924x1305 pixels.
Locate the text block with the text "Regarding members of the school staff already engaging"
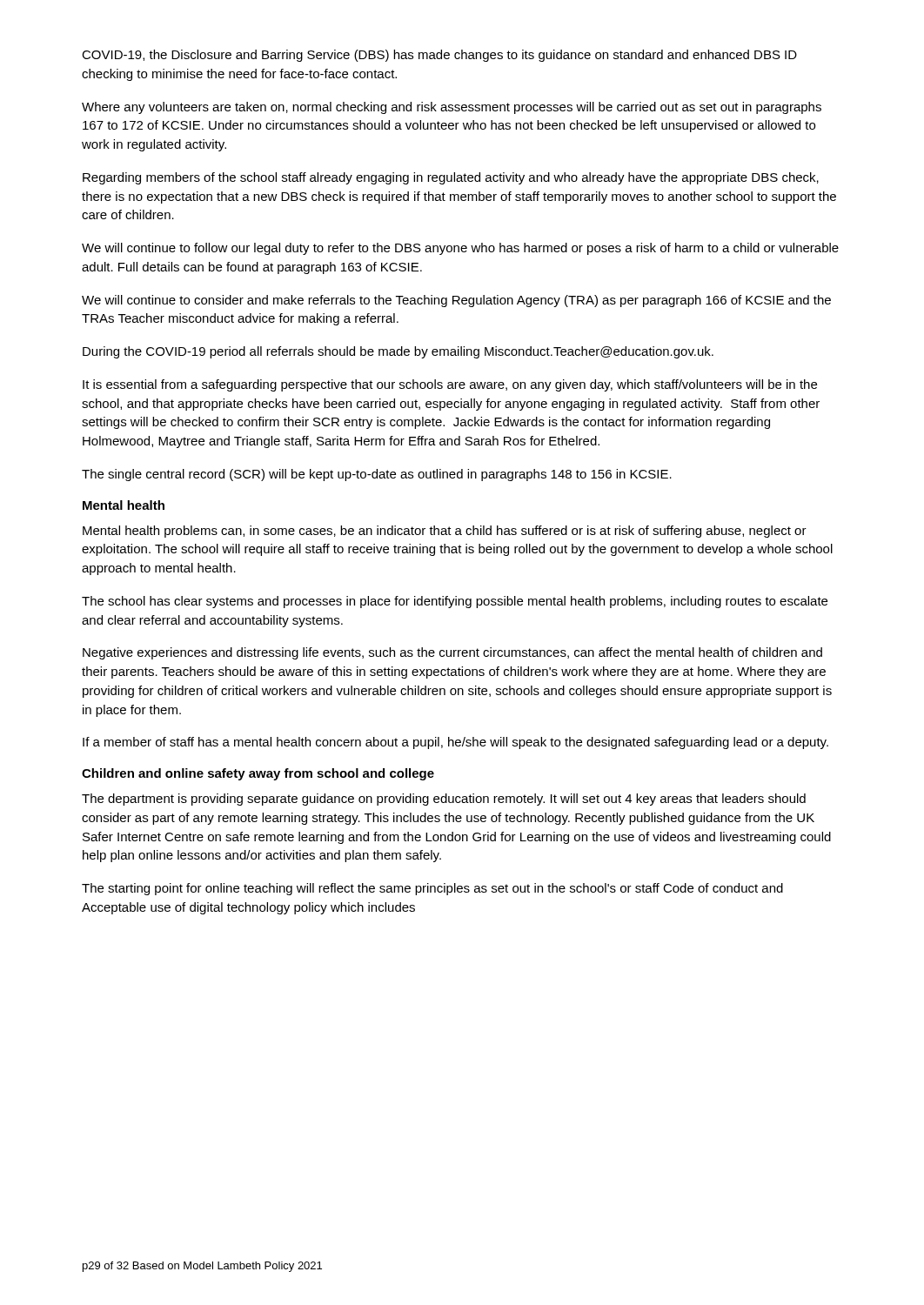pos(459,196)
